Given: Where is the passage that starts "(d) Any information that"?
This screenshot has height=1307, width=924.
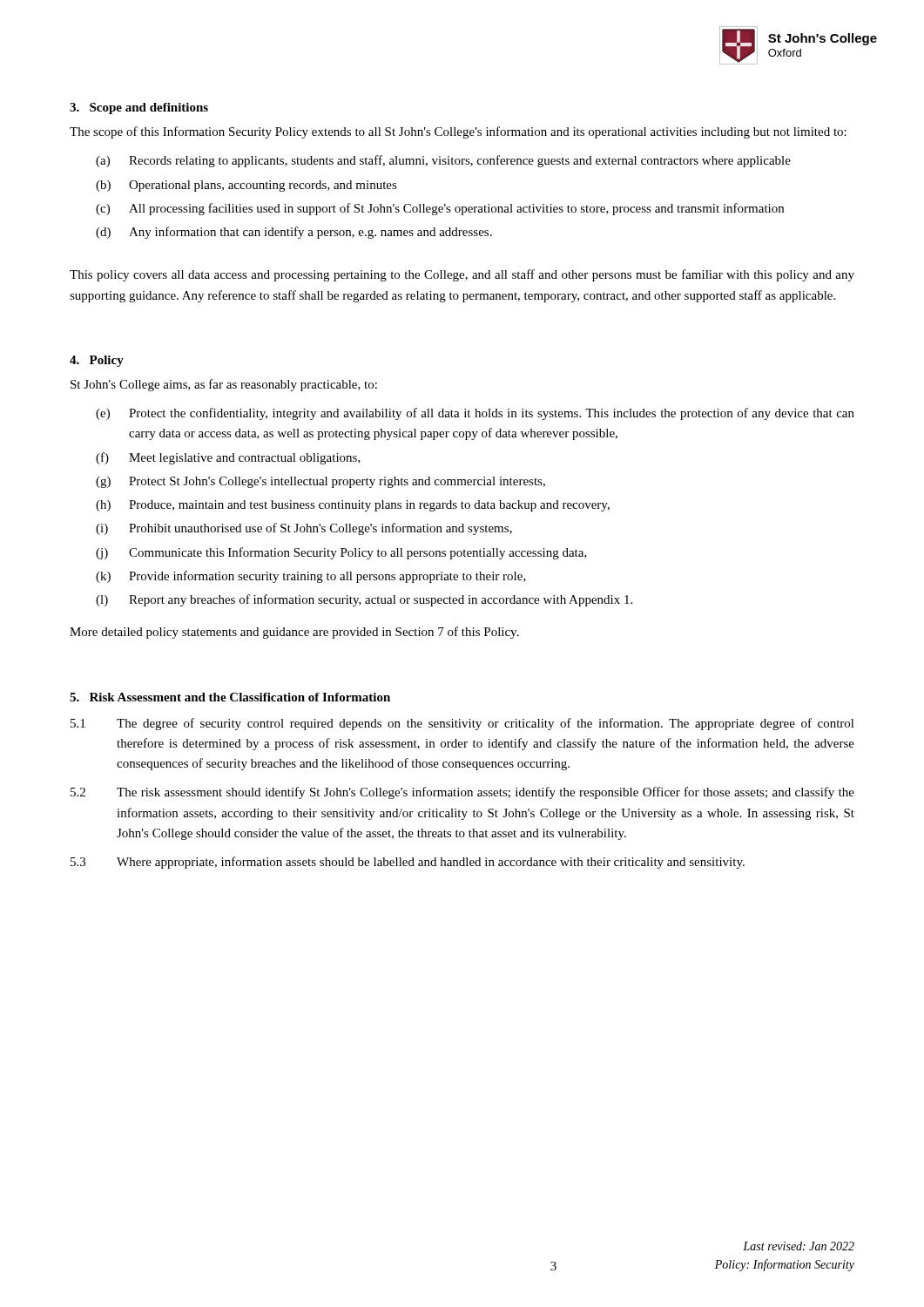Looking at the screenshot, I should [475, 232].
